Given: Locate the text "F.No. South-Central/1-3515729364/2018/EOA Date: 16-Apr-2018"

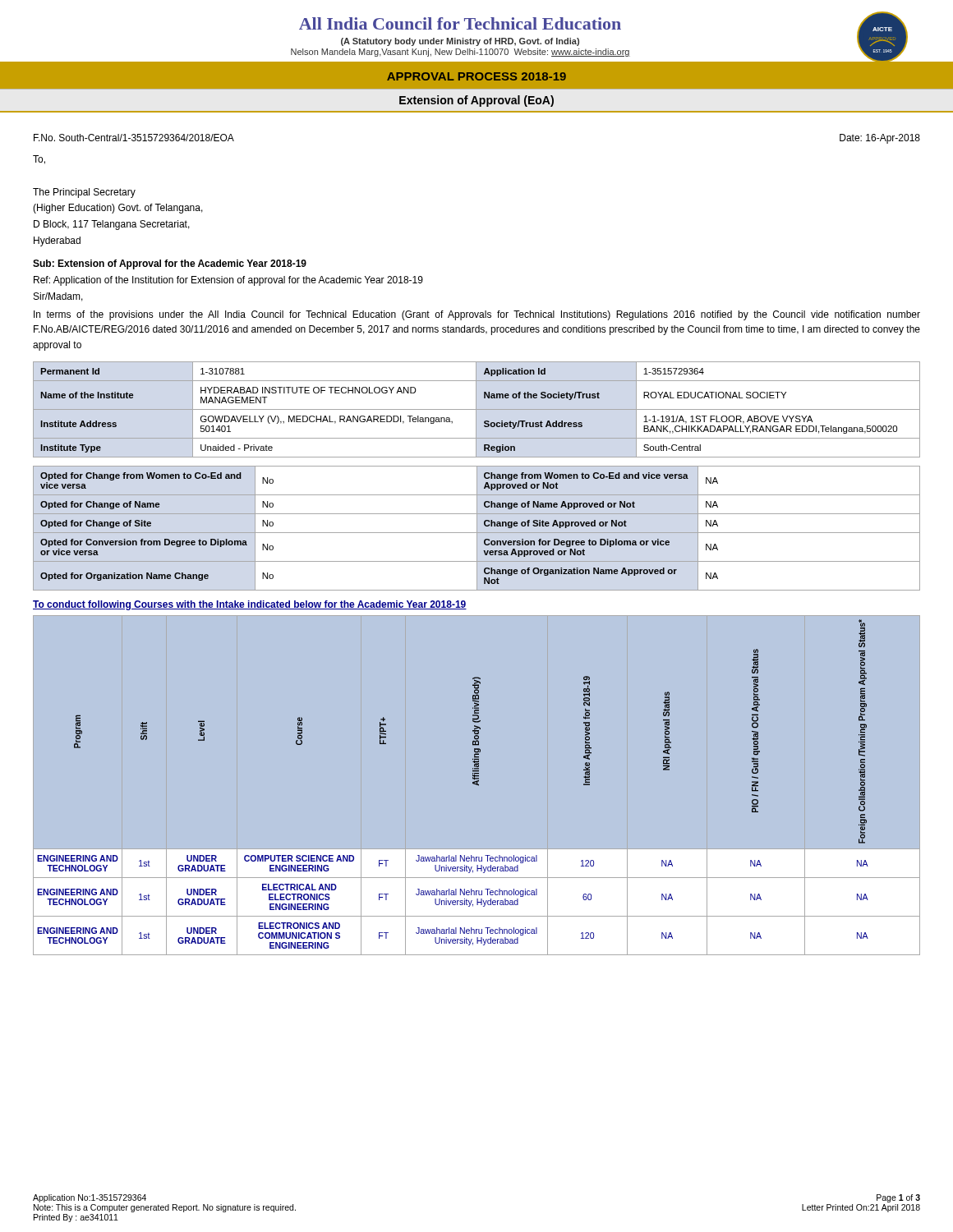Looking at the screenshot, I should 136,138.
